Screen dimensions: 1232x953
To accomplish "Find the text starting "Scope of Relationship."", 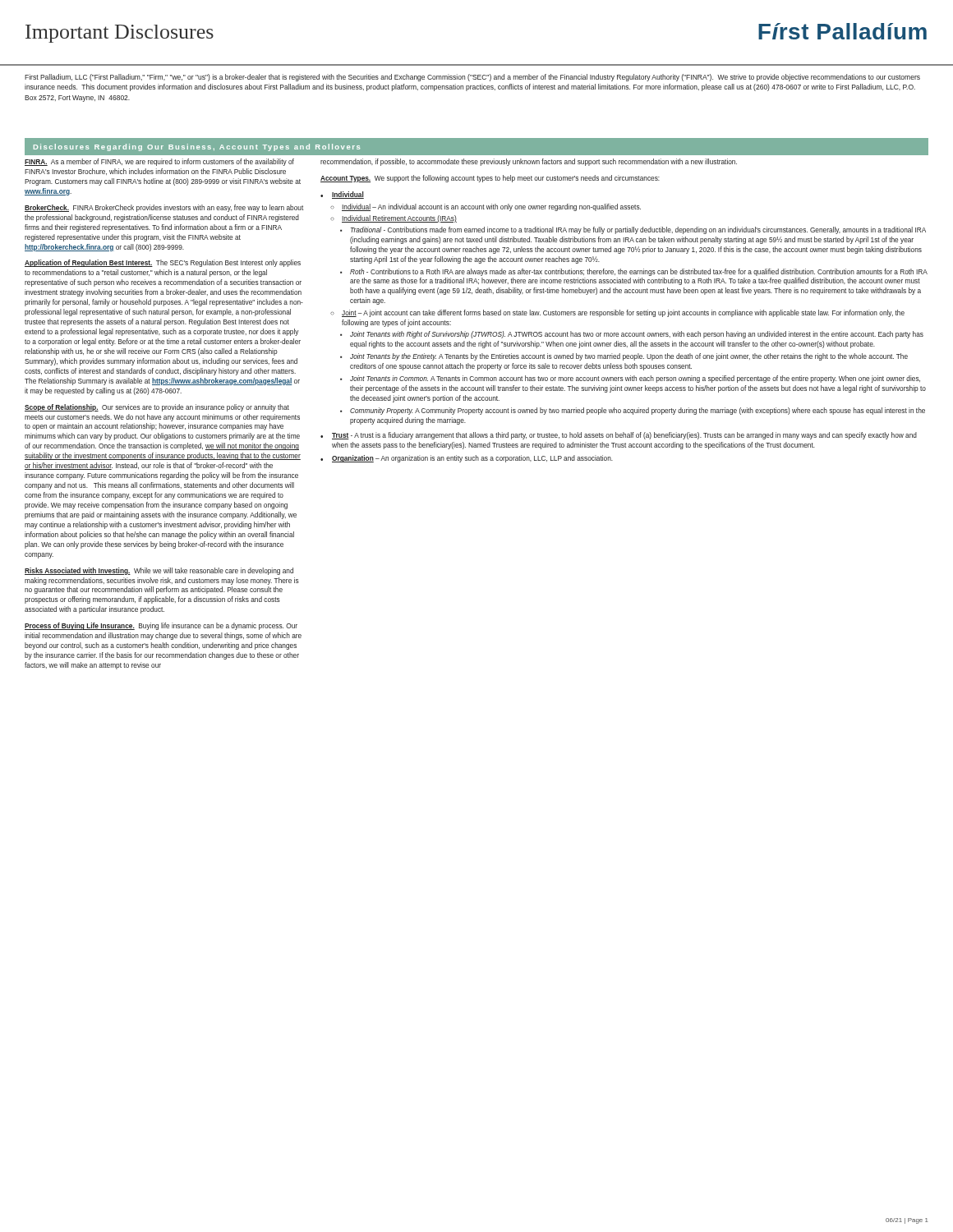I will pos(163,481).
